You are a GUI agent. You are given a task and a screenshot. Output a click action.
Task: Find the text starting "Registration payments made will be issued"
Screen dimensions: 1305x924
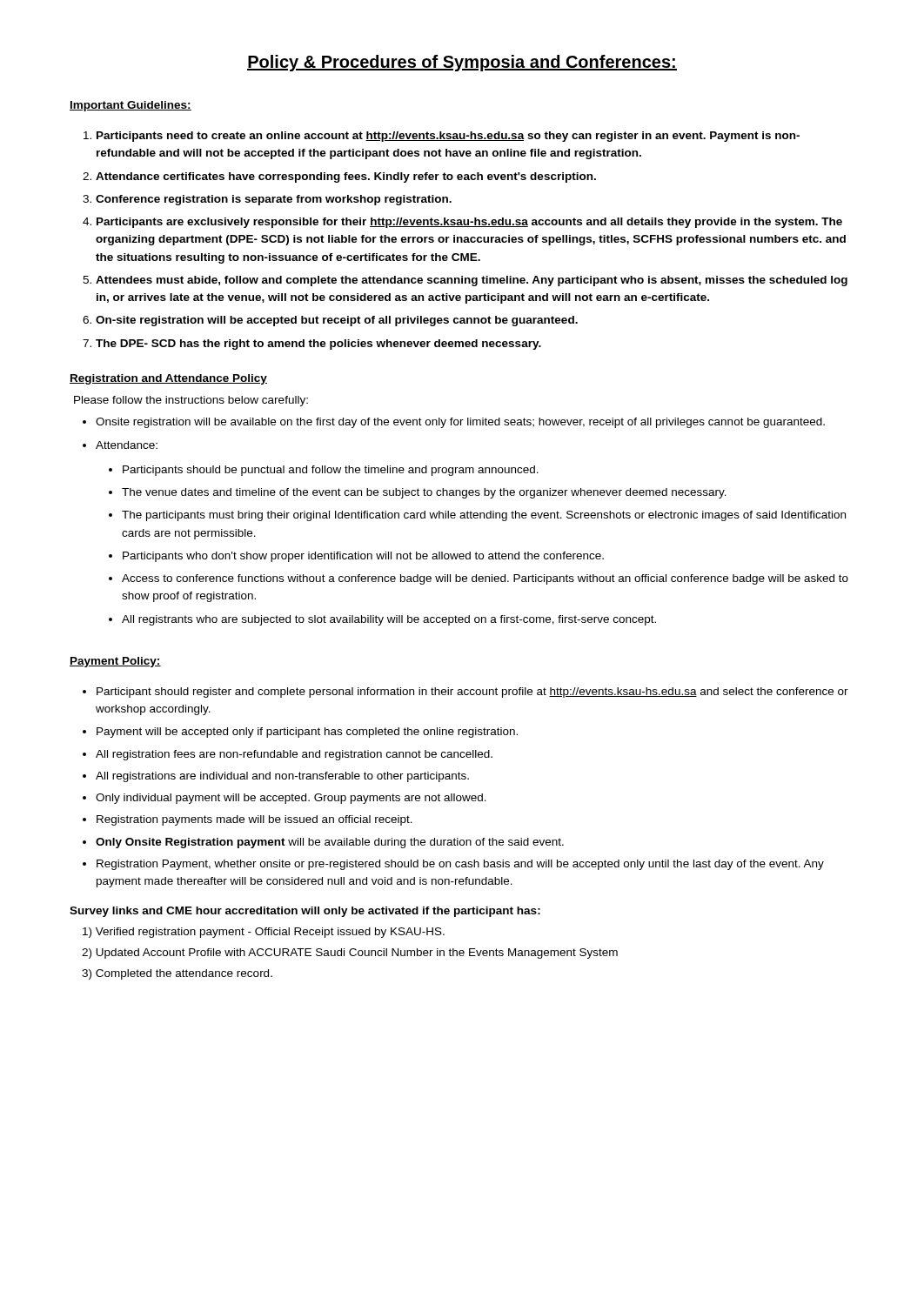[254, 819]
